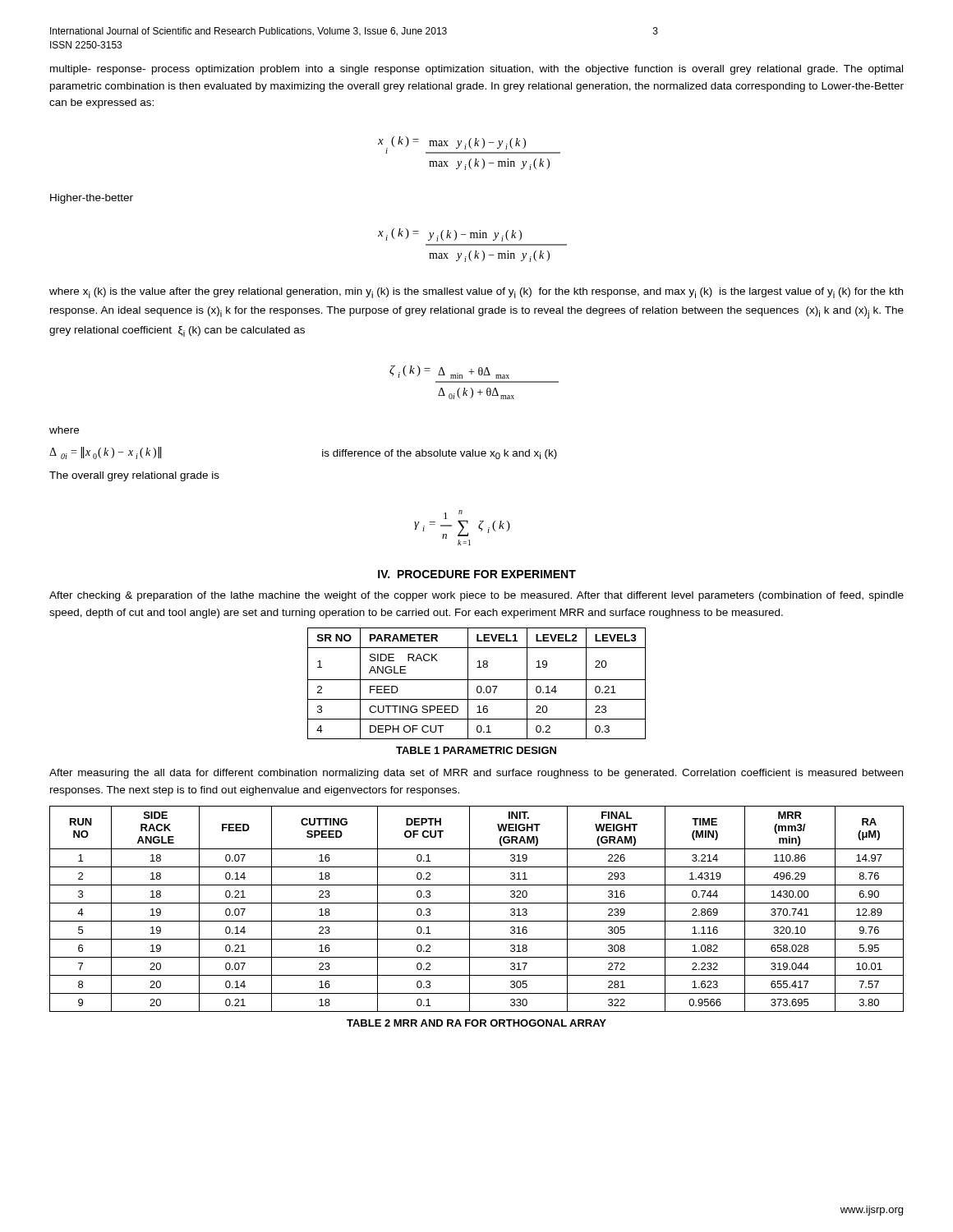Select the table that reads "SR NO"
This screenshot has width=953, height=1232.
coord(476,684)
